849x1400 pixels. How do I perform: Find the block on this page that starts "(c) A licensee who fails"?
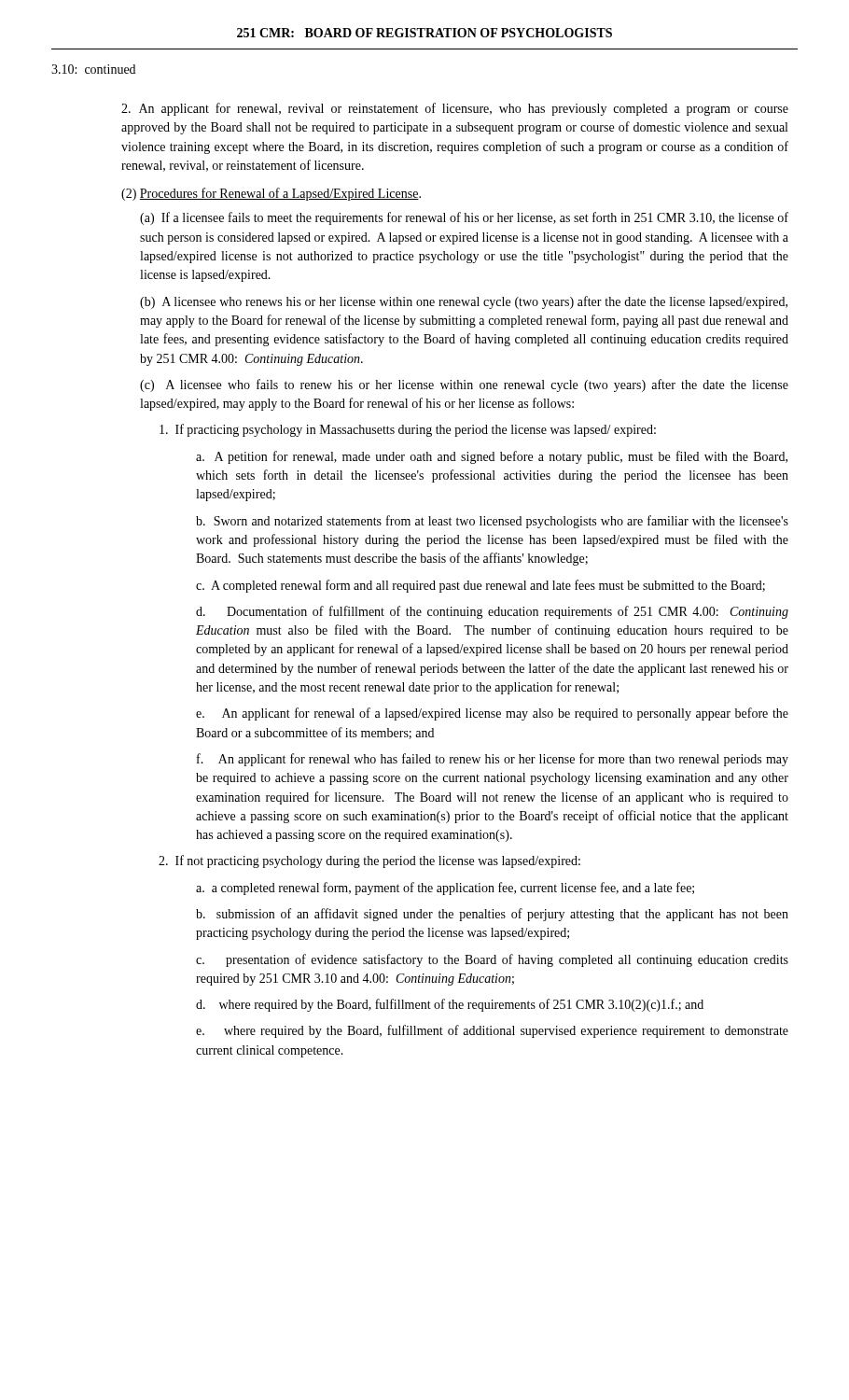click(x=464, y=394)
